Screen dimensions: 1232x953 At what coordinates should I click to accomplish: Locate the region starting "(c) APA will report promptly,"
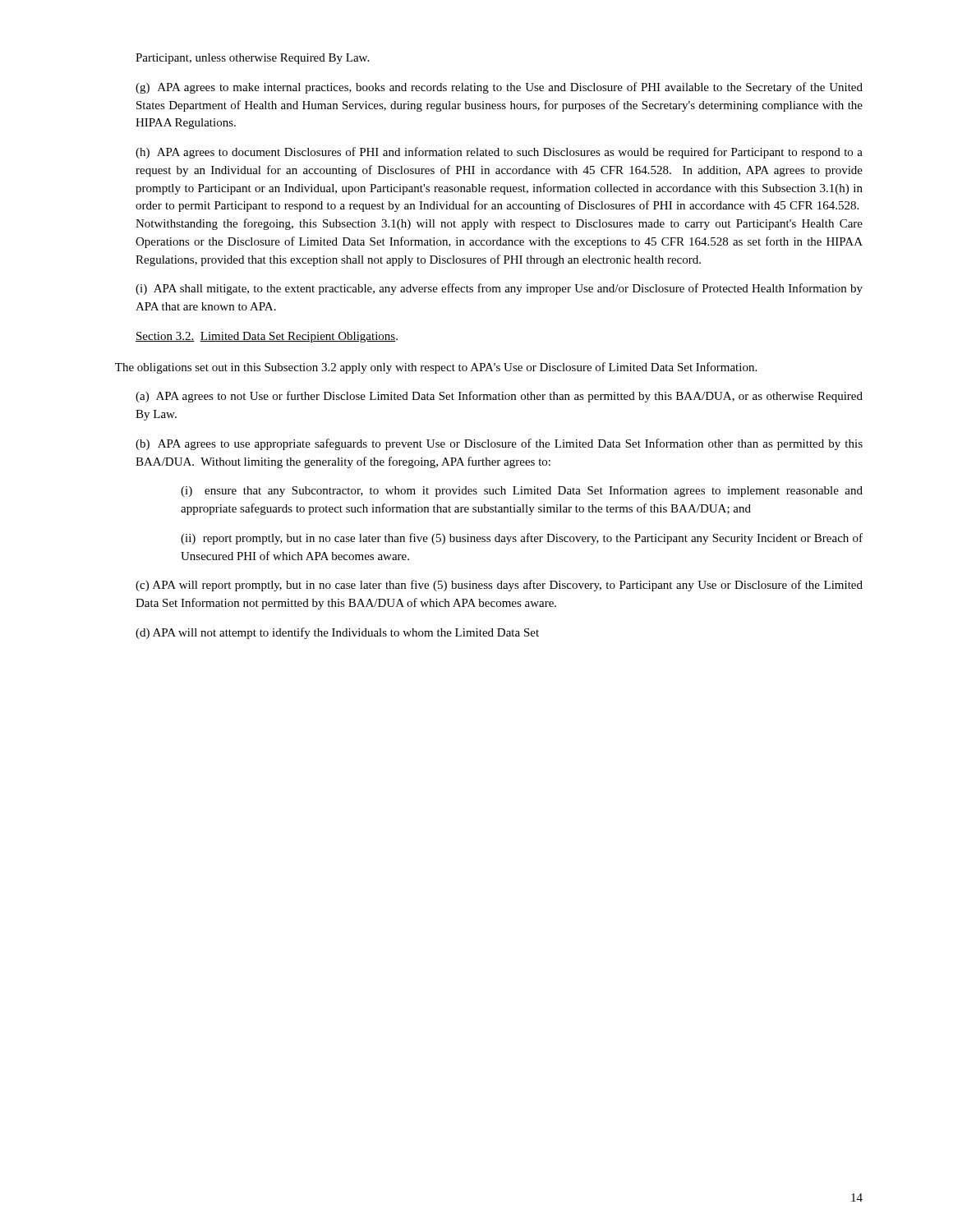pos(499,594)
